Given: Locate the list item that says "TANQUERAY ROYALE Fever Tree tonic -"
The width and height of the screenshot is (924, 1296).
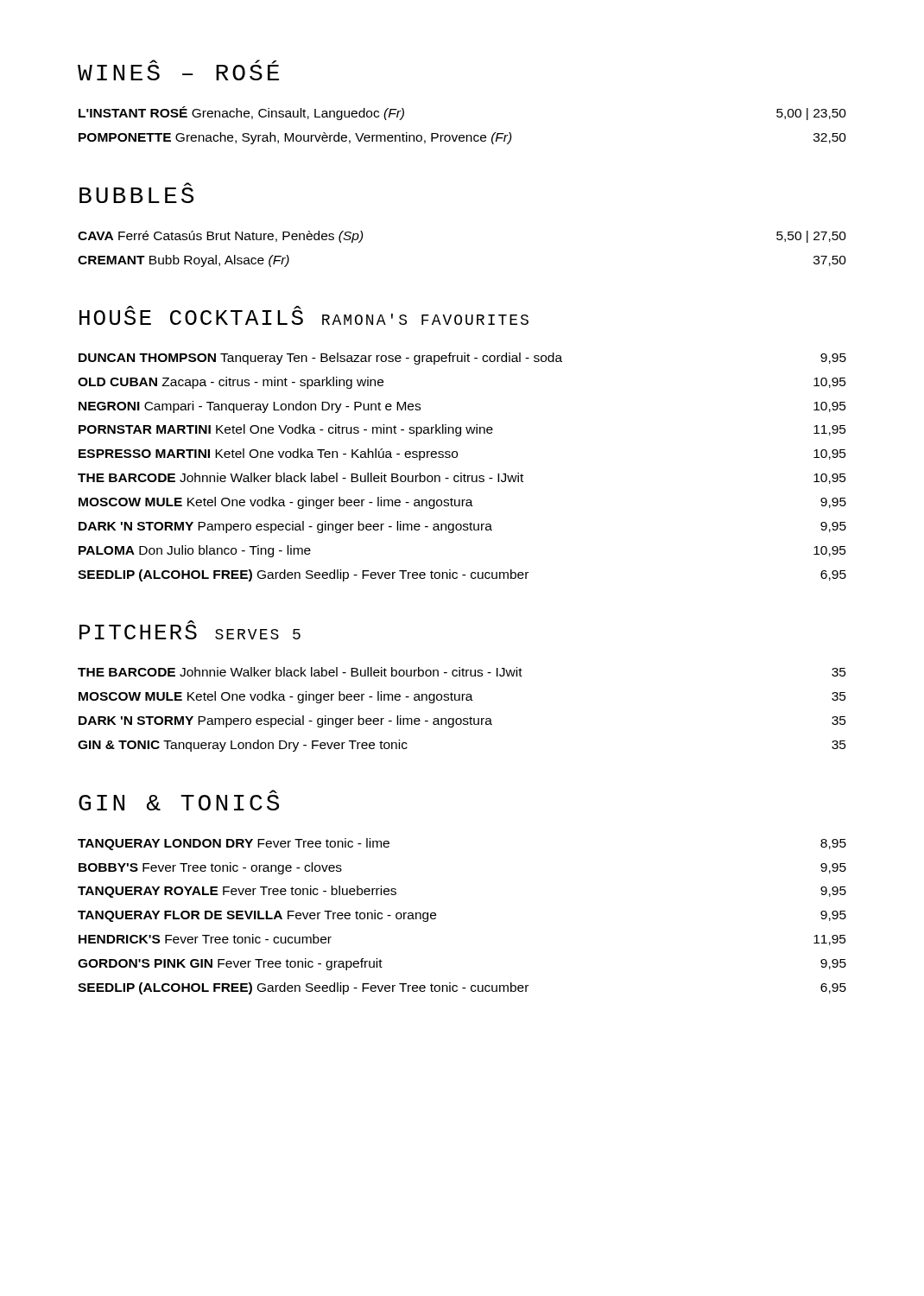Looking at the screenshot, I should [x=240, y=892].
